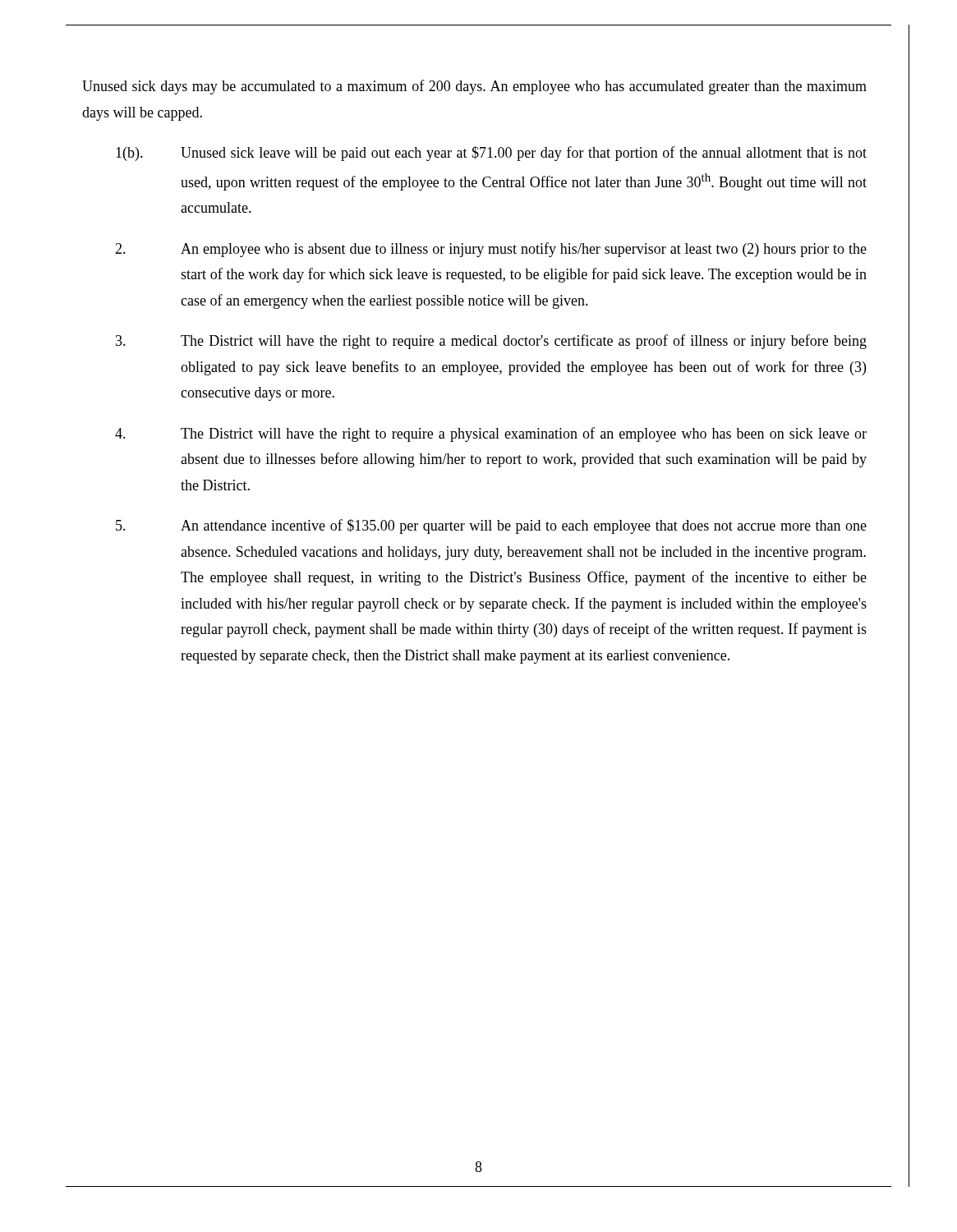Click on the region starting "5. An attendance incentive of $135.00 per"
This screenshot has height=1232, width=957.
pyautogui.click(x=474, y=591)
